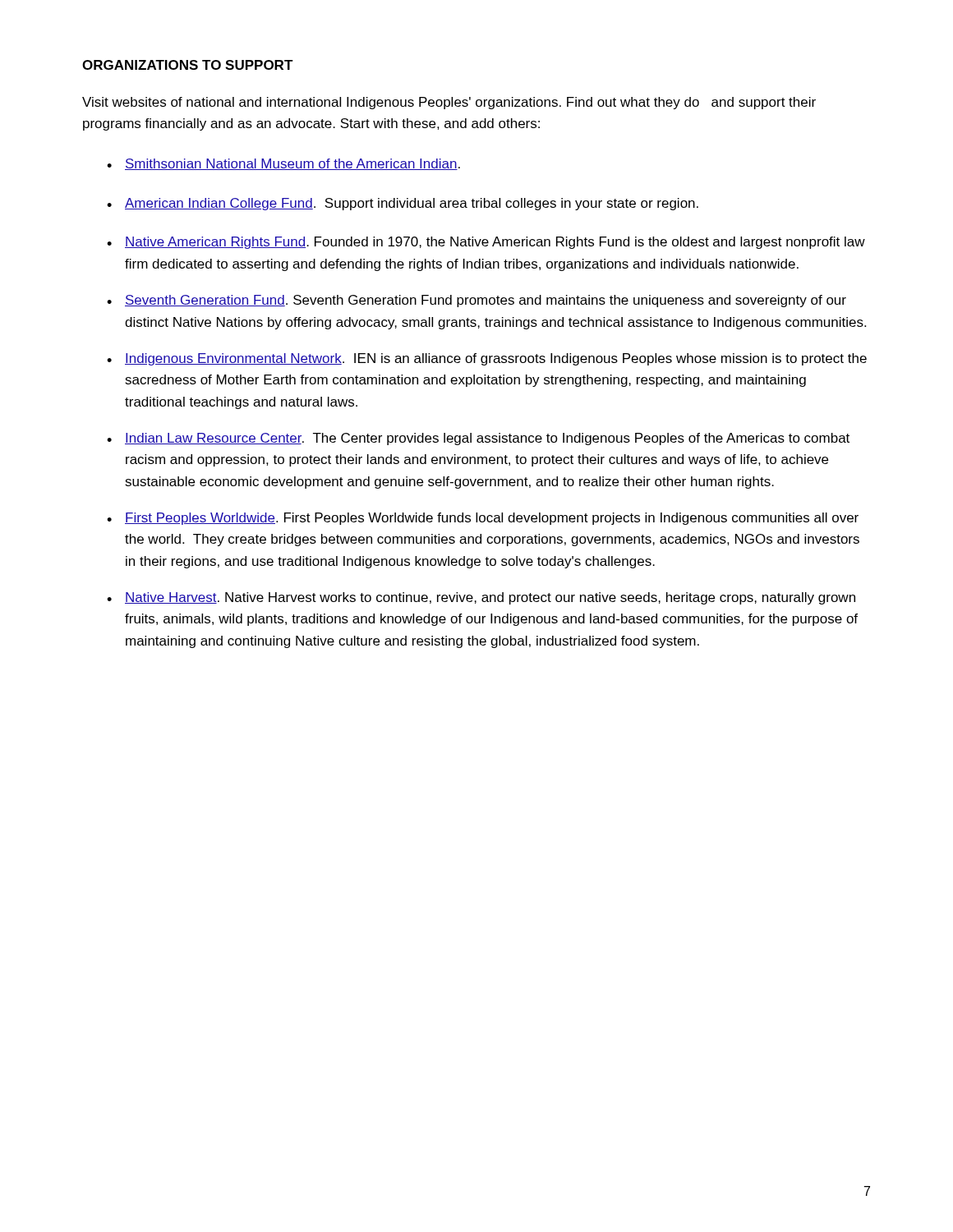Find the block on this page that starts "• Native American Rights Fund. Founded in 1970,"
The image size is (953, 1232).
point(489,254)
